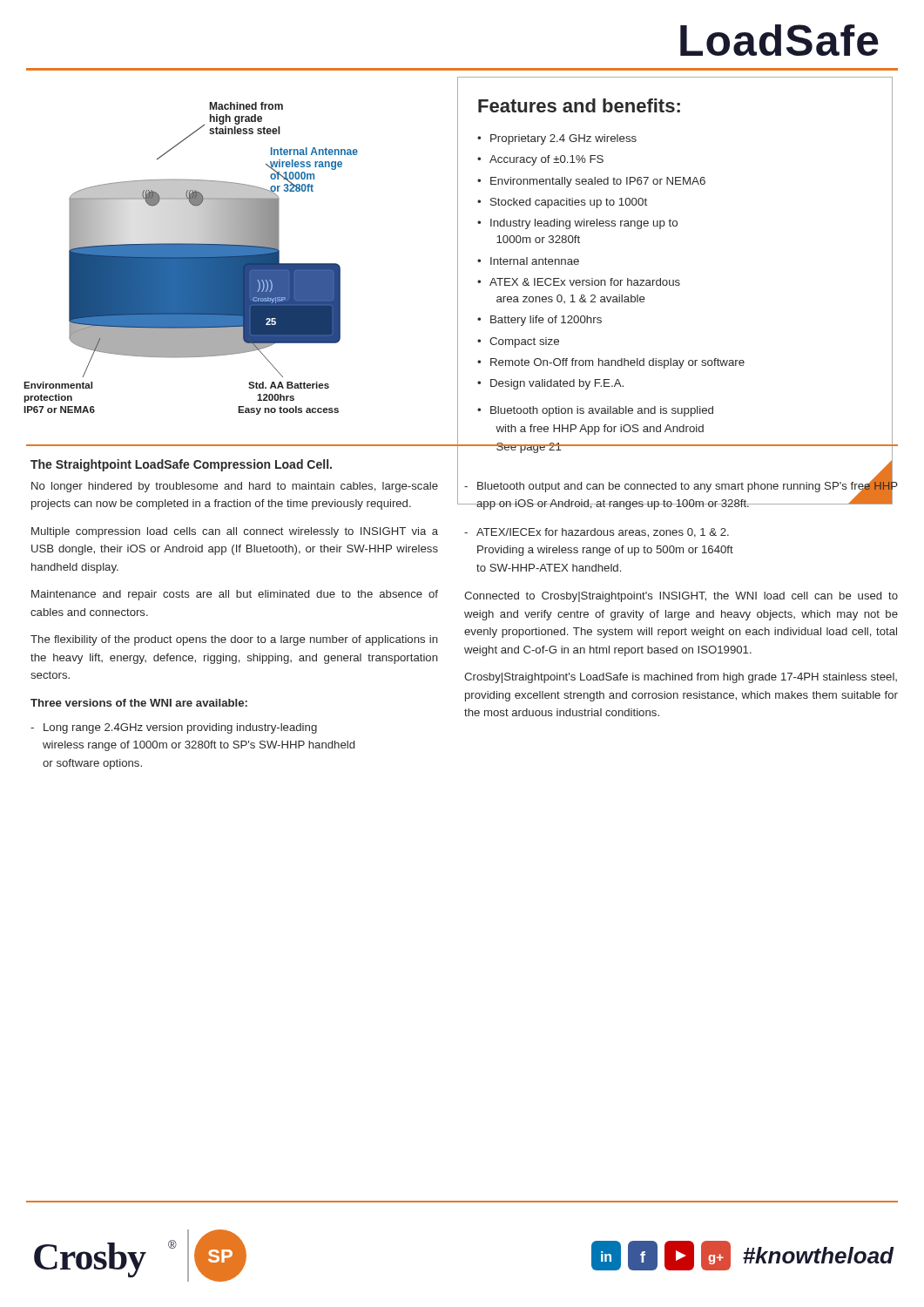Select the illustration

(226, 255)
